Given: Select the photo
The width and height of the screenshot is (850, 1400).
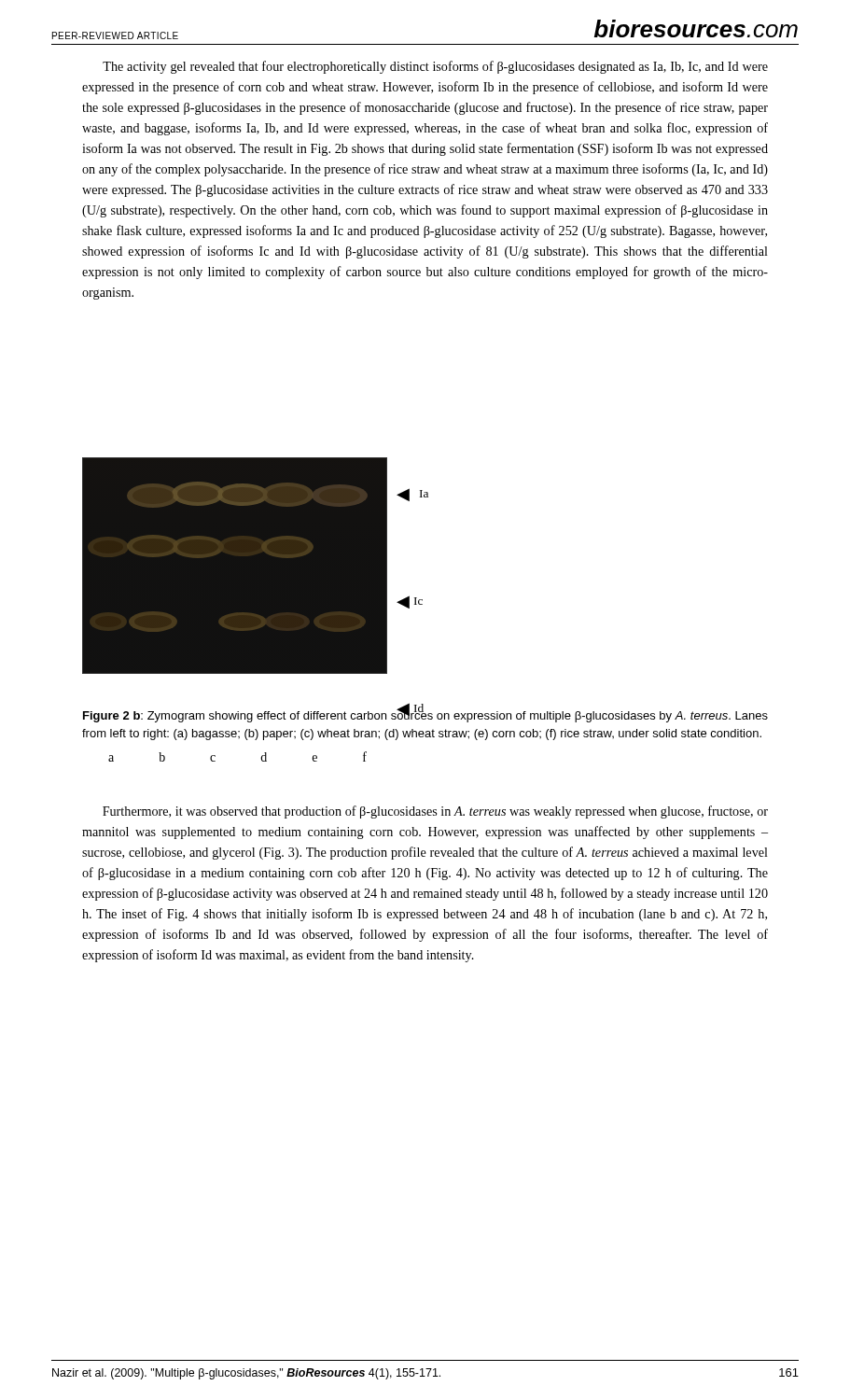Looking at the screenshot, I should point(425,611).
